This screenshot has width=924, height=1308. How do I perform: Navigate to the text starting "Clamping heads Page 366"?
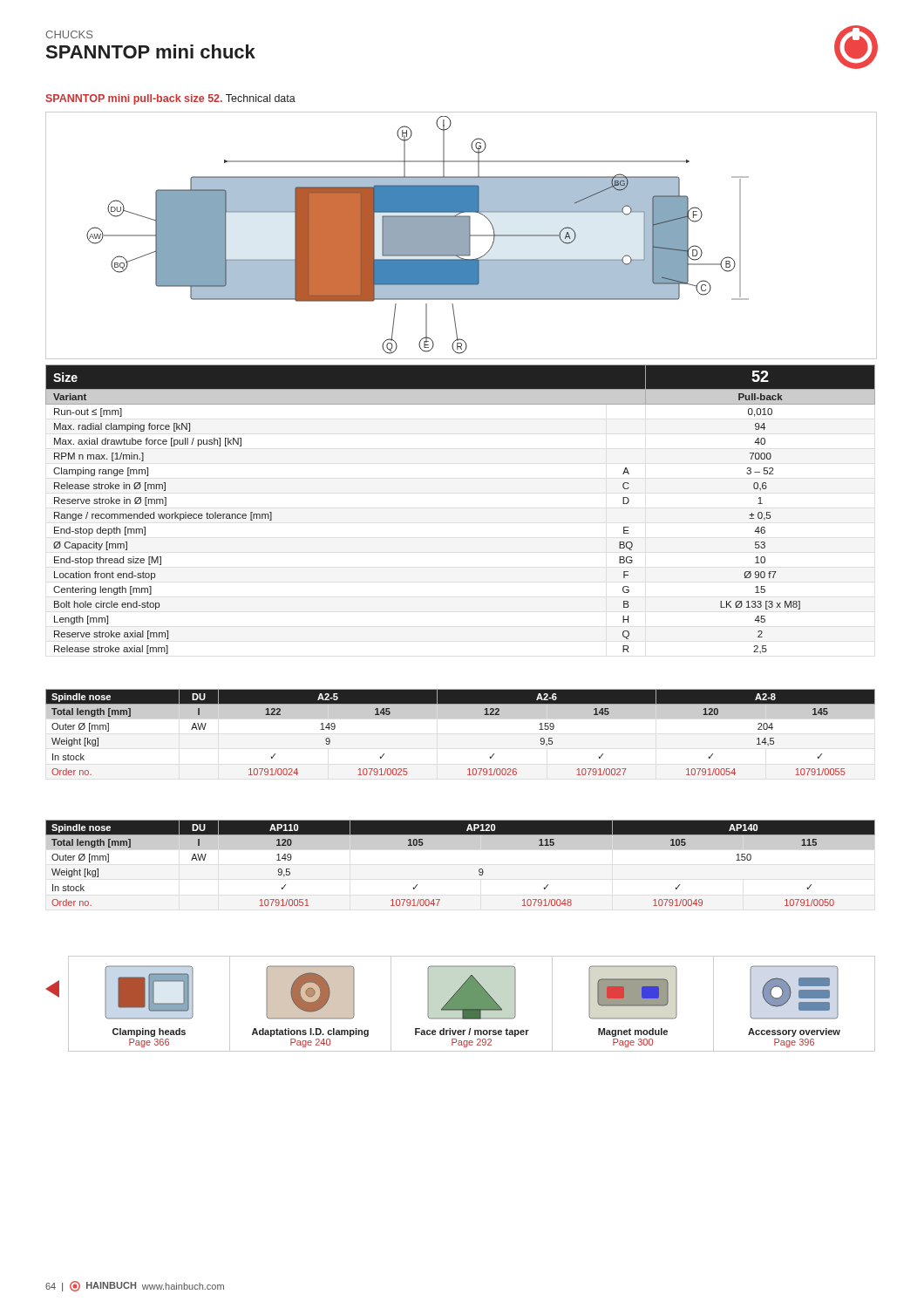click(149, 1005)
